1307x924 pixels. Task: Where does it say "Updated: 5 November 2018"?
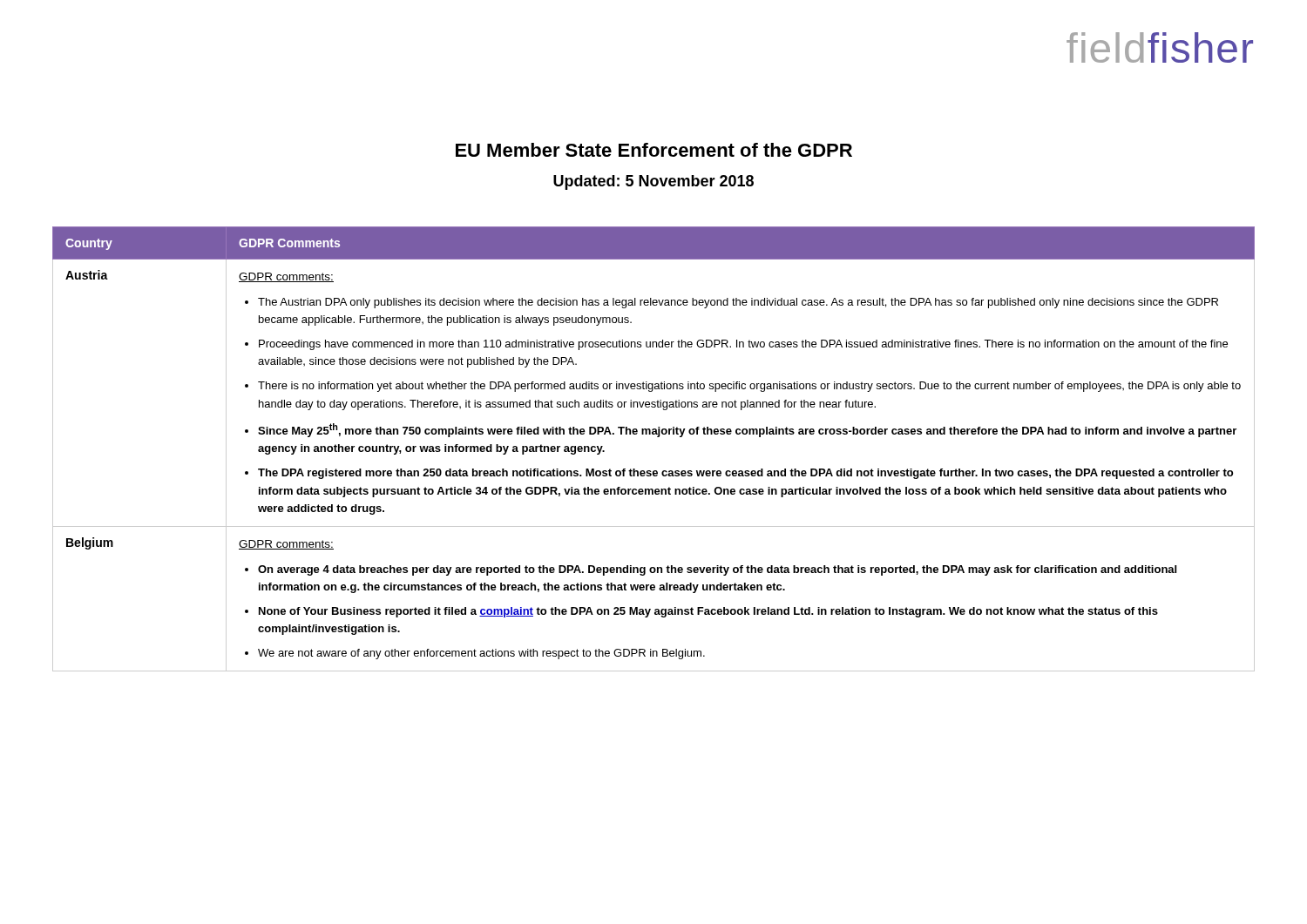point(654,182)
